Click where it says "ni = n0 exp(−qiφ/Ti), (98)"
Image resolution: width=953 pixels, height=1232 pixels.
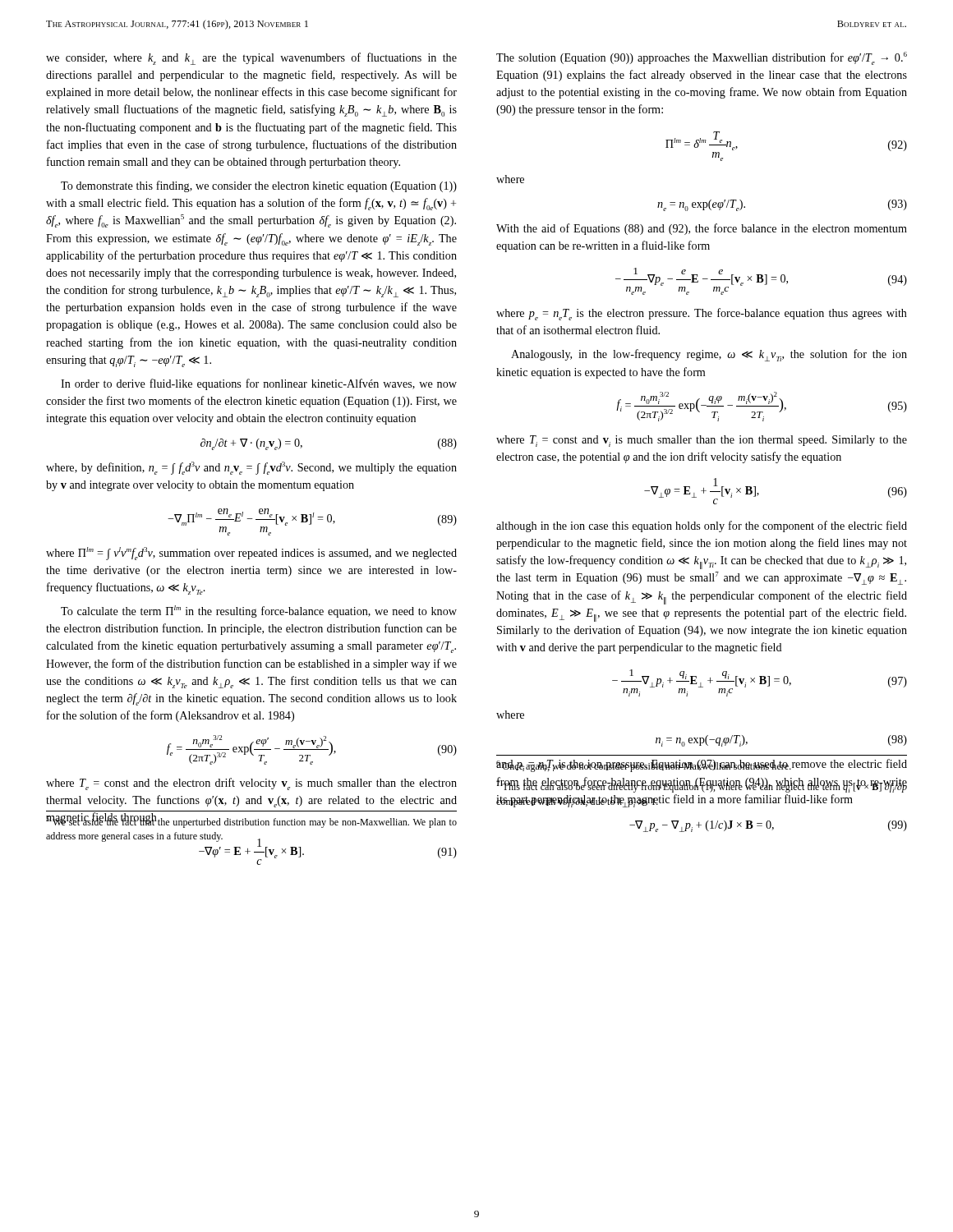pos(704,740)
